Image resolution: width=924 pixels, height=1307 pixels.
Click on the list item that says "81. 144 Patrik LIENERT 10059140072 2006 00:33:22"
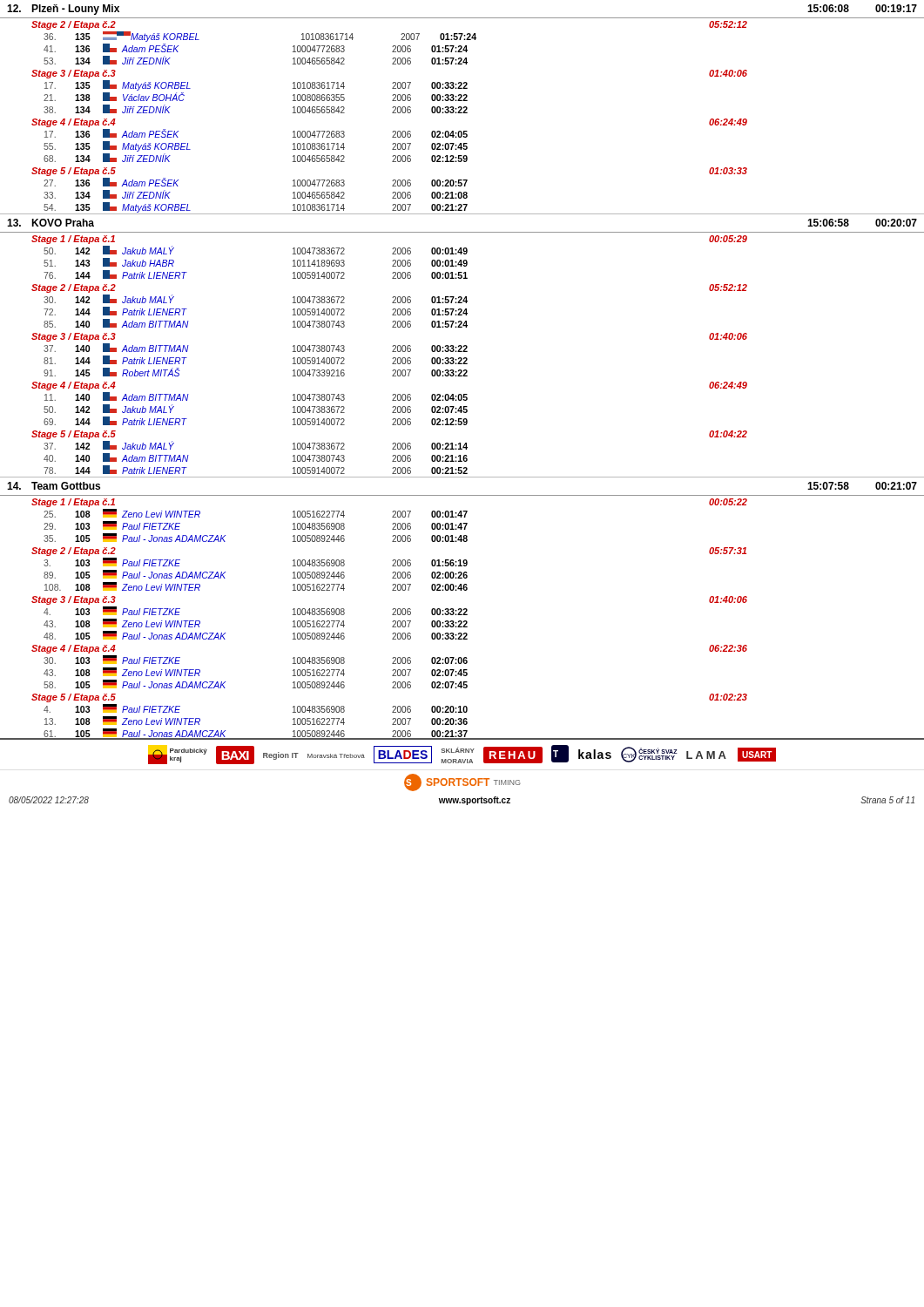pos(149,359)
